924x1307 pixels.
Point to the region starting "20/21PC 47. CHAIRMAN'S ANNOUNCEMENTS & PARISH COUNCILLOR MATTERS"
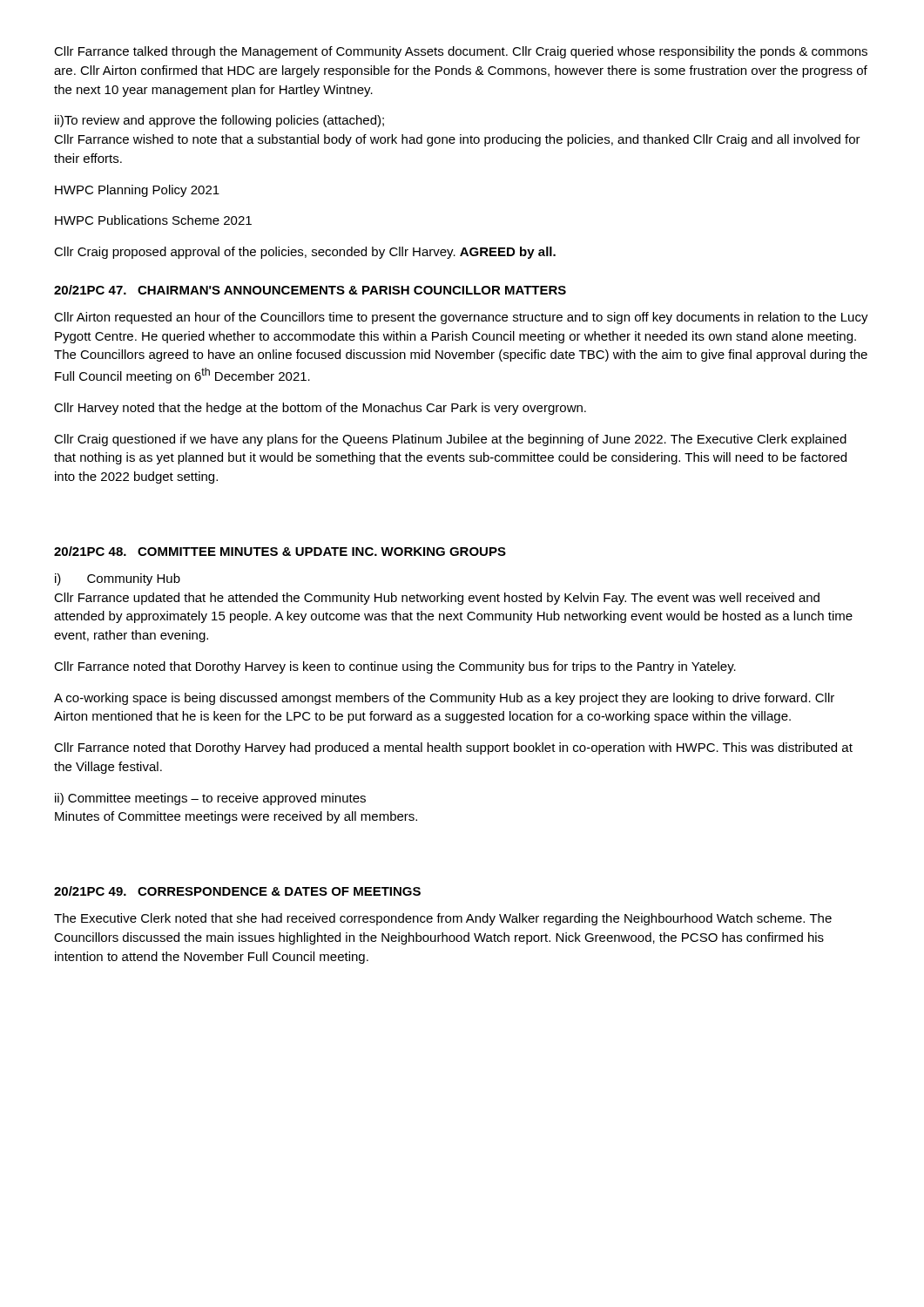310,290
